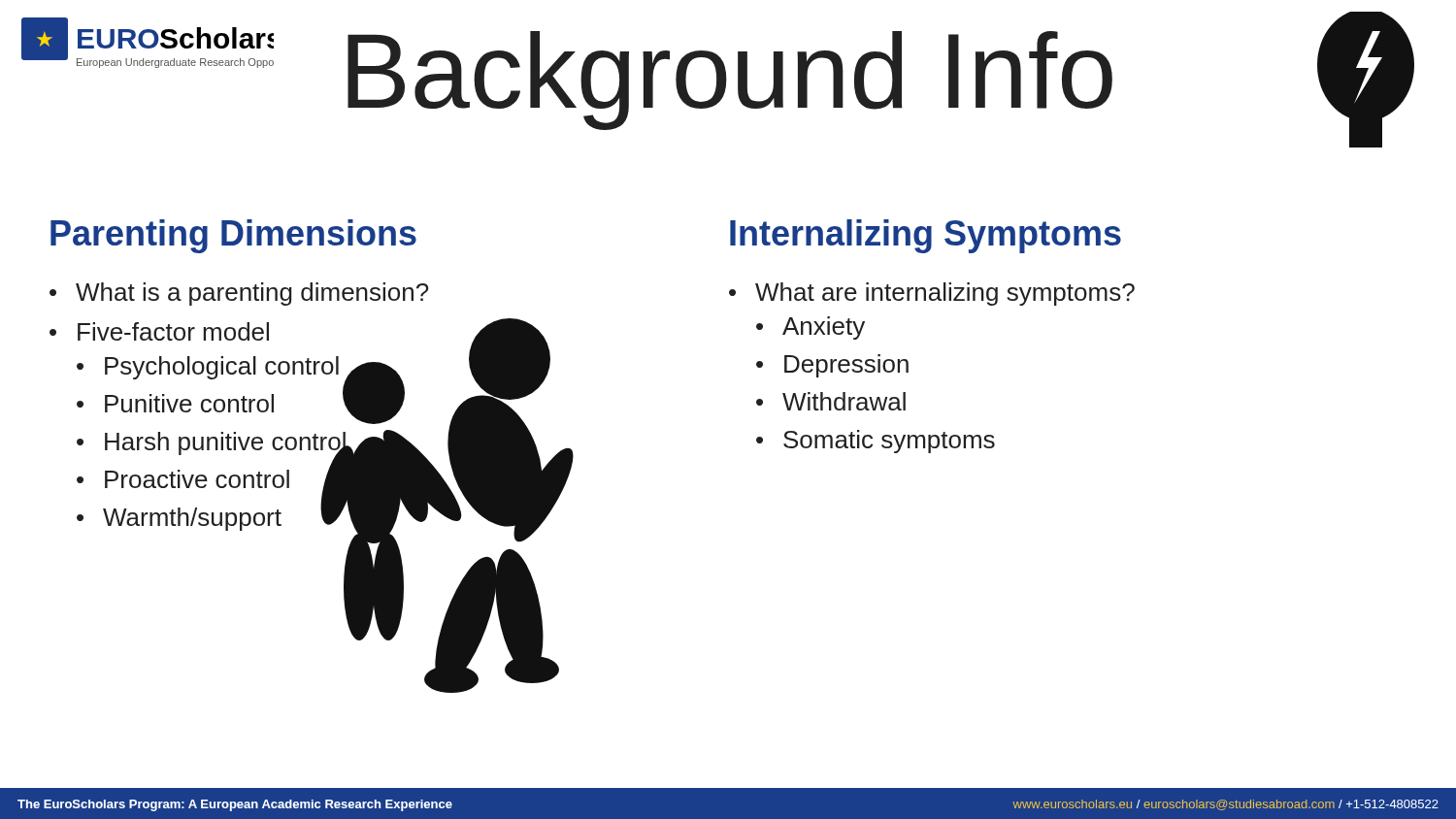Locate the logo
Image resolution: width=1456 pixels, height=819 pixels.
coord(148,48)
